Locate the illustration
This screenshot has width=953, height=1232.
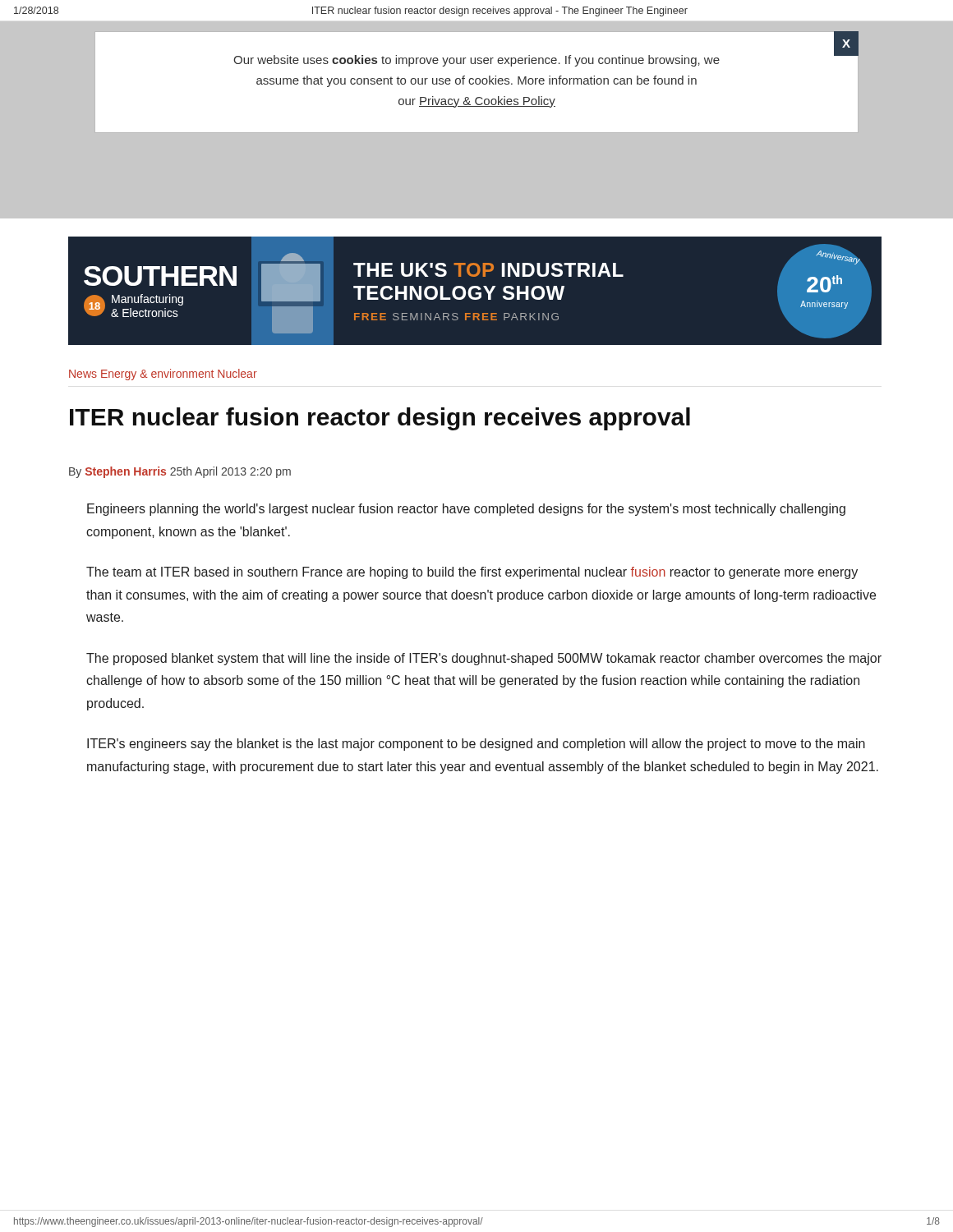click(x=475, y=291)
